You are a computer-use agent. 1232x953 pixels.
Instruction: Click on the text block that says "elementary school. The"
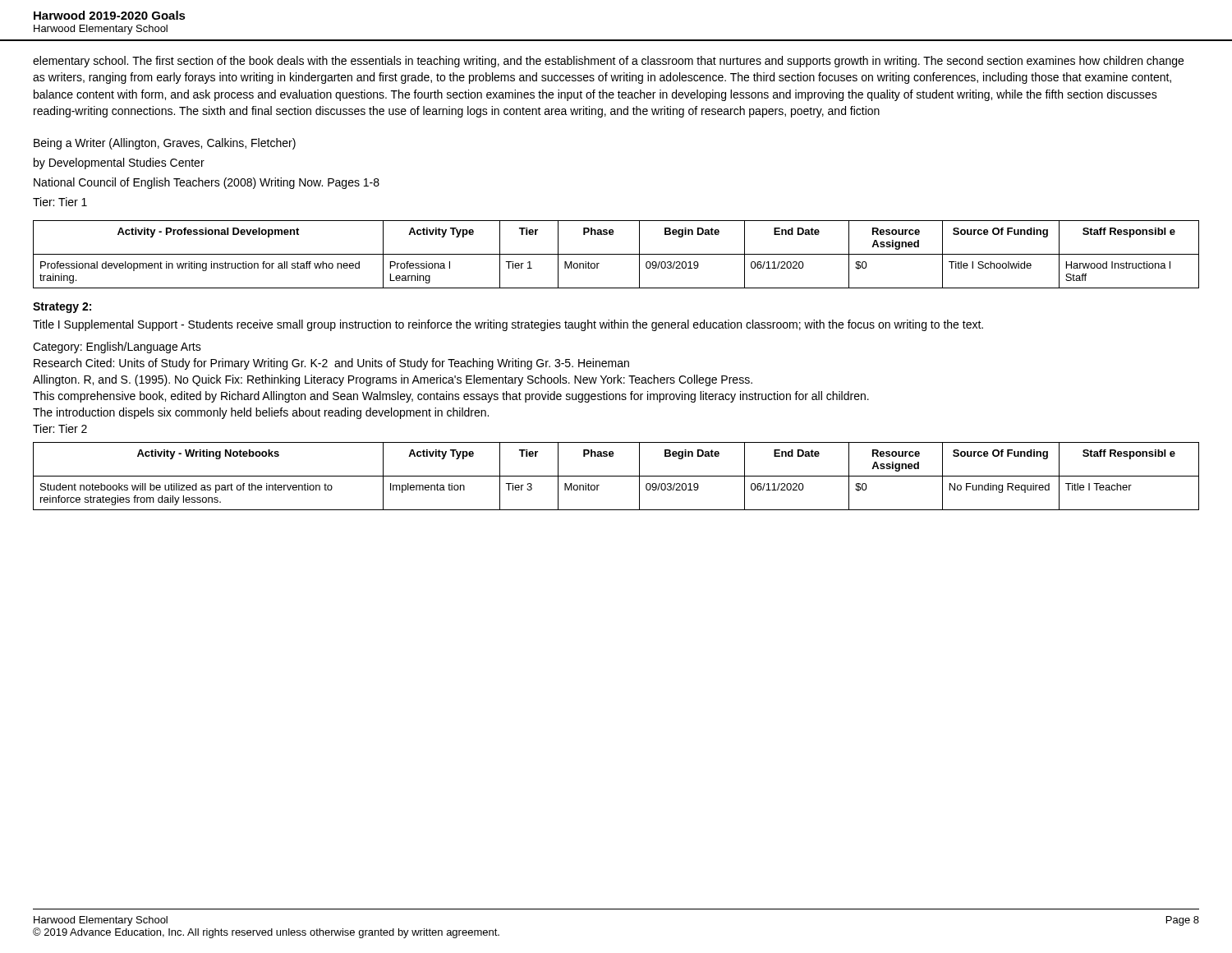click(x=609, y=86)
